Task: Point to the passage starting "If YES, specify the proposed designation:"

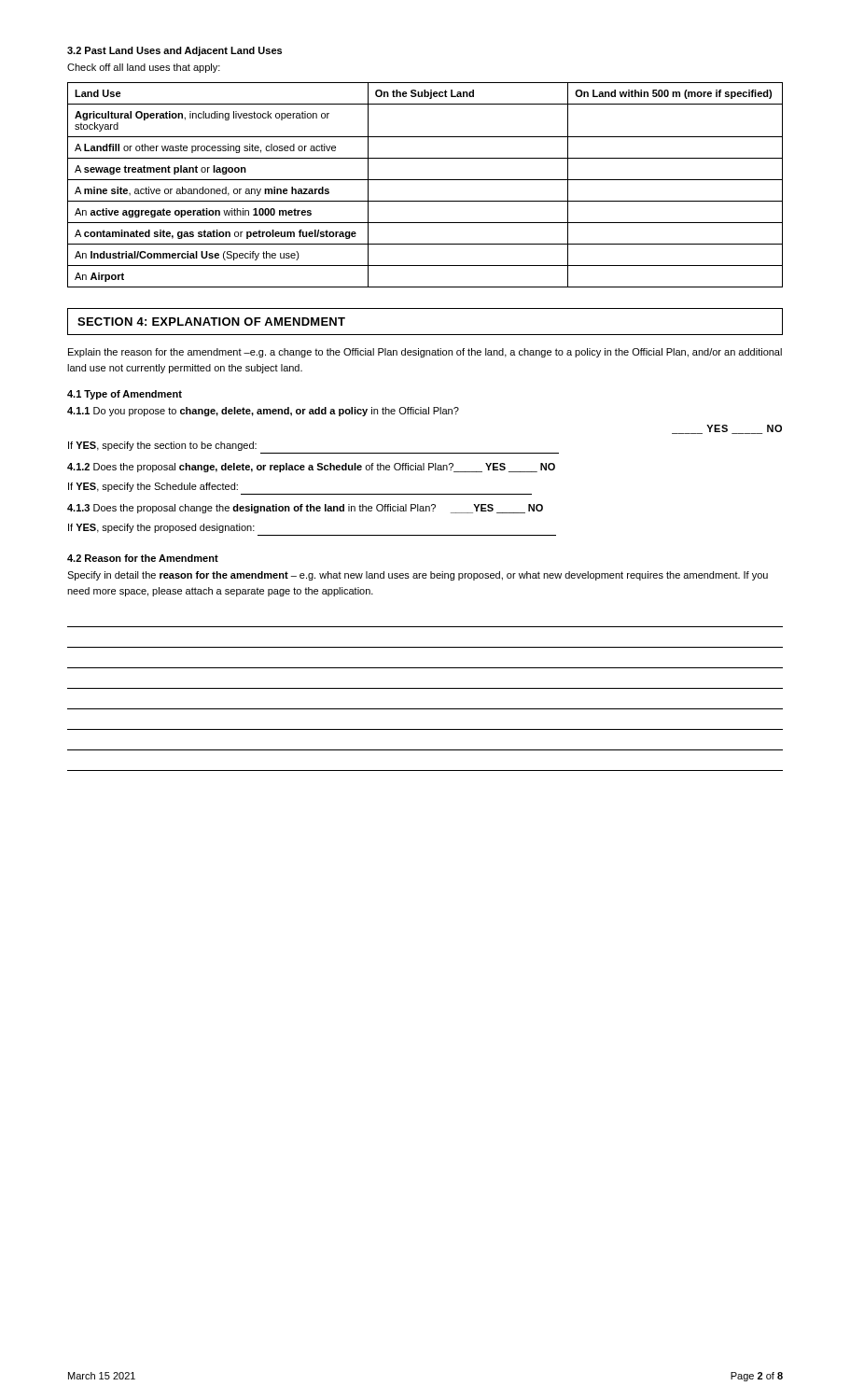Action: [312, 528]
